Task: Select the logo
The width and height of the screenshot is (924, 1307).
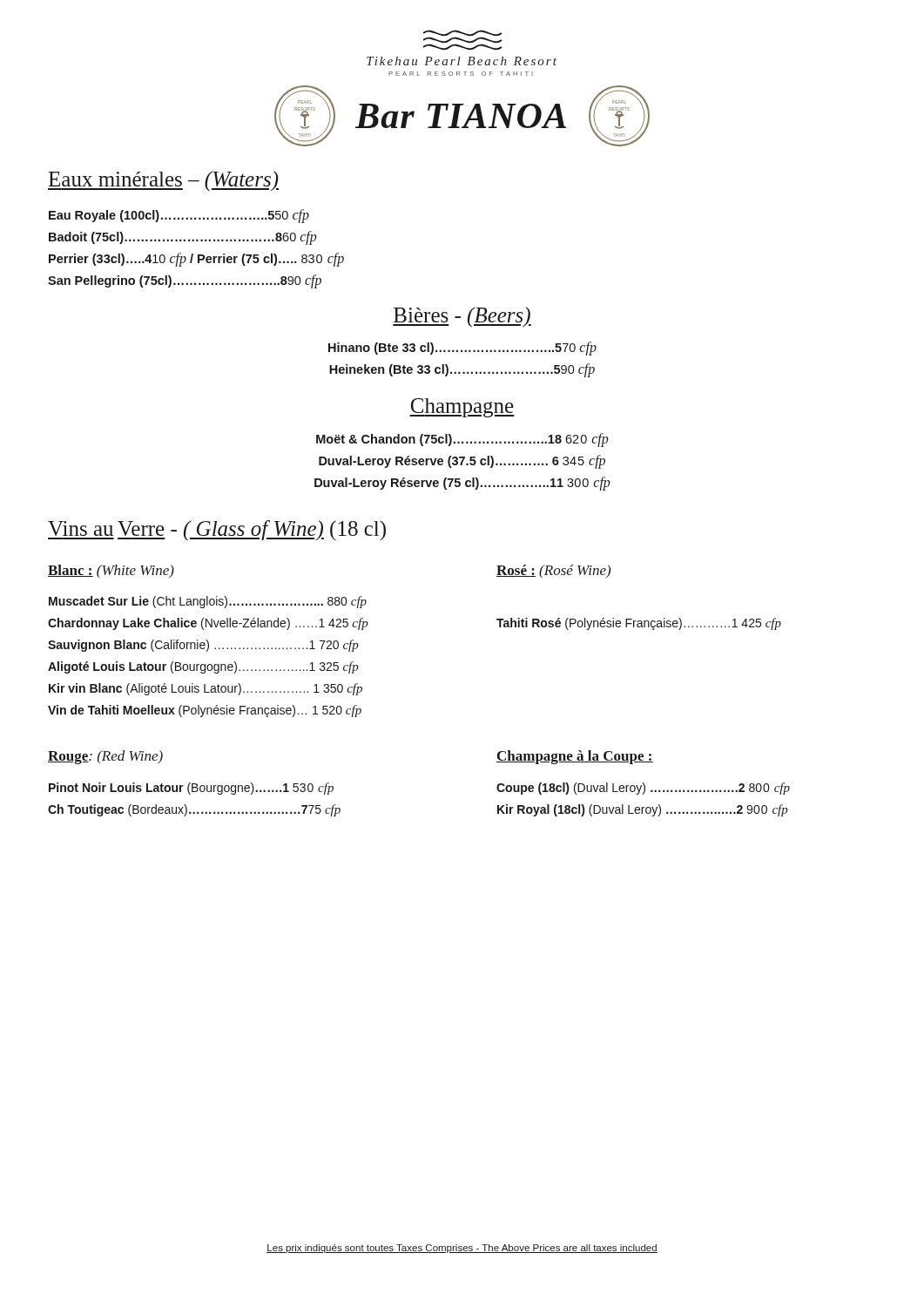Action: [x=462, y=74]
